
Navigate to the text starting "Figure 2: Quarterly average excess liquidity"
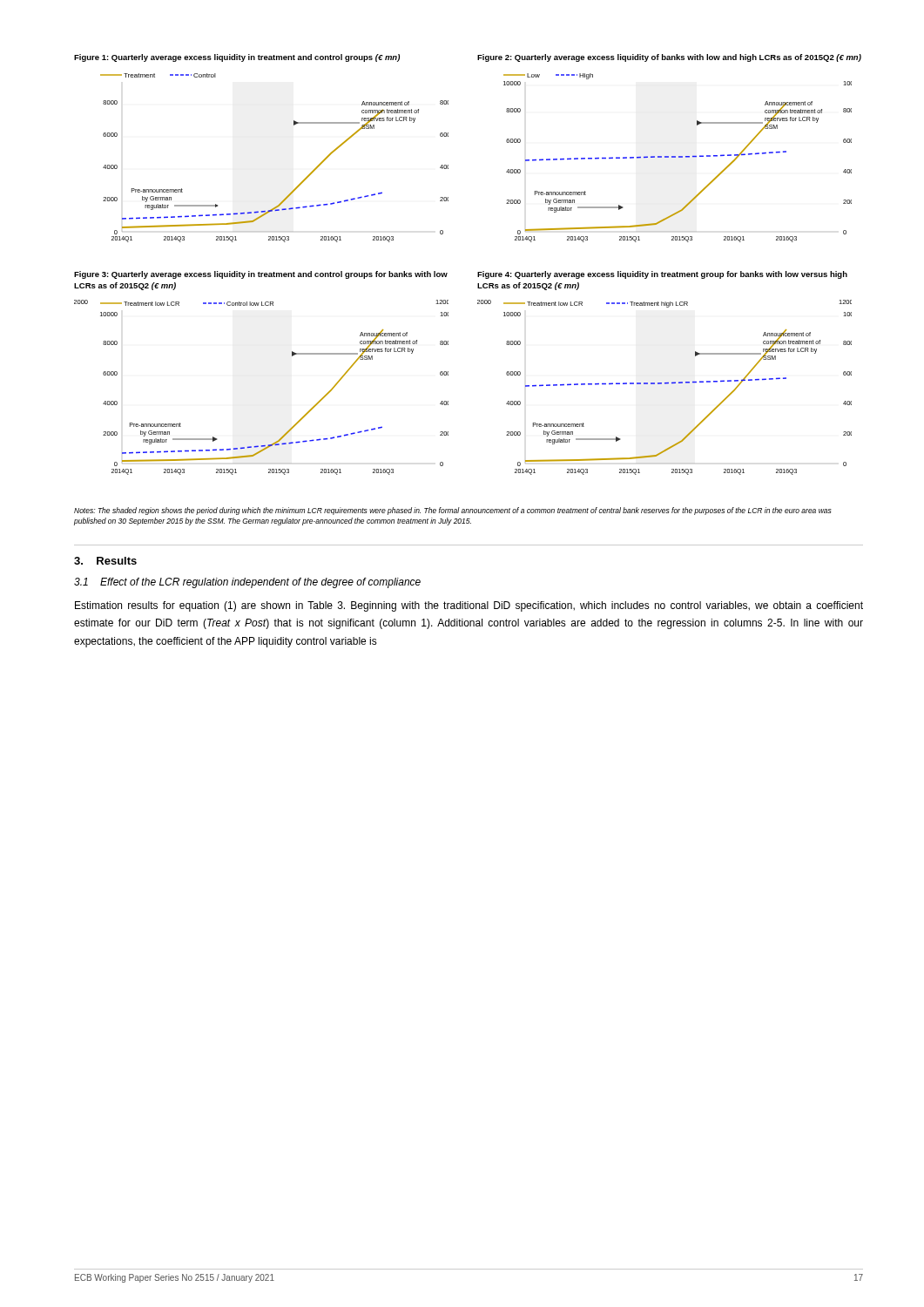(x=669, y=57)
